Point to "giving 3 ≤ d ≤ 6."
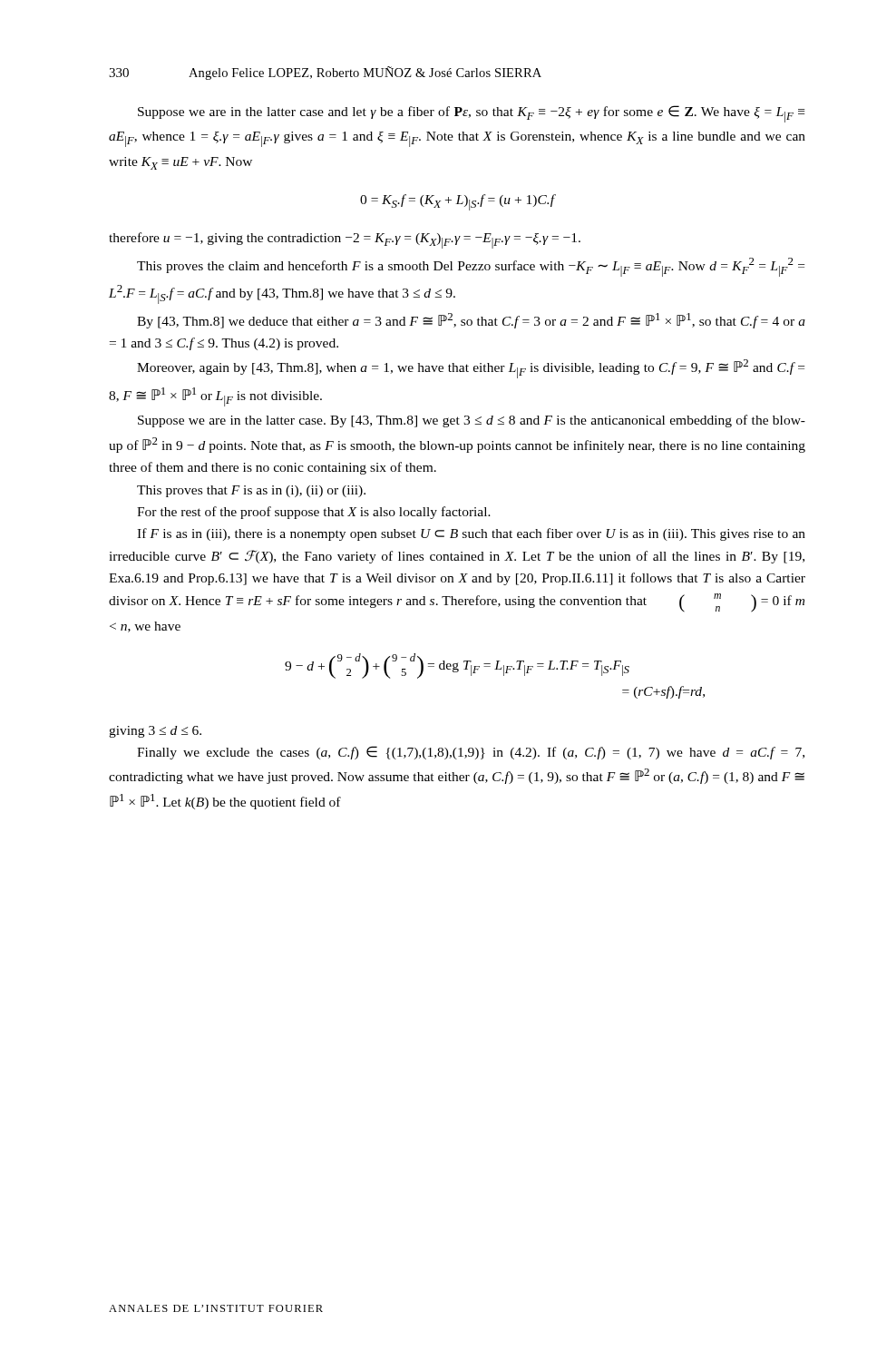Viewport: 896px width, 1361px height. tap(156, 730)
